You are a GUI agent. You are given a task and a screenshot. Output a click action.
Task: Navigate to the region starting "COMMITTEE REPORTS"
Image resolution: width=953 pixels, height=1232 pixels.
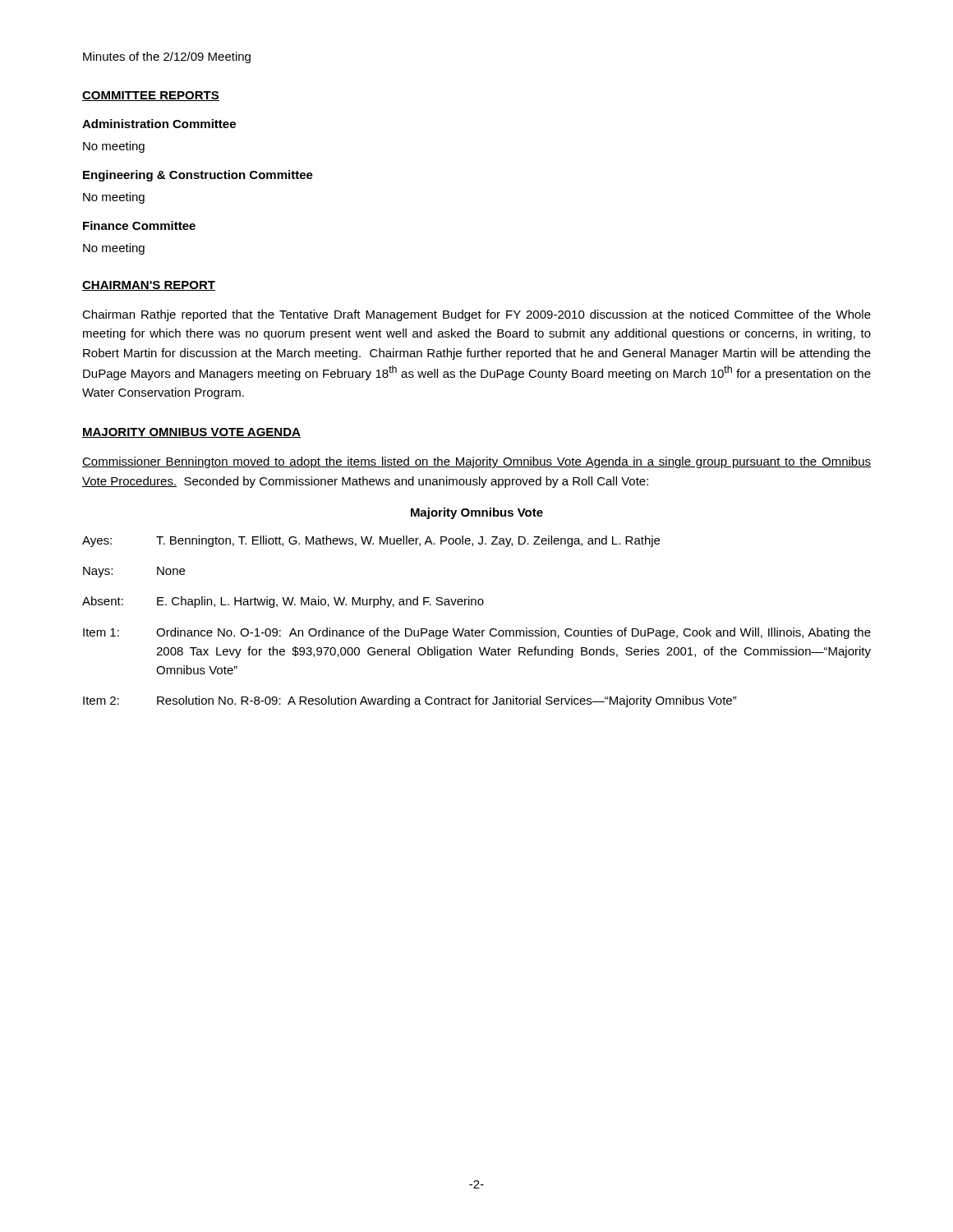click(151, 95)
